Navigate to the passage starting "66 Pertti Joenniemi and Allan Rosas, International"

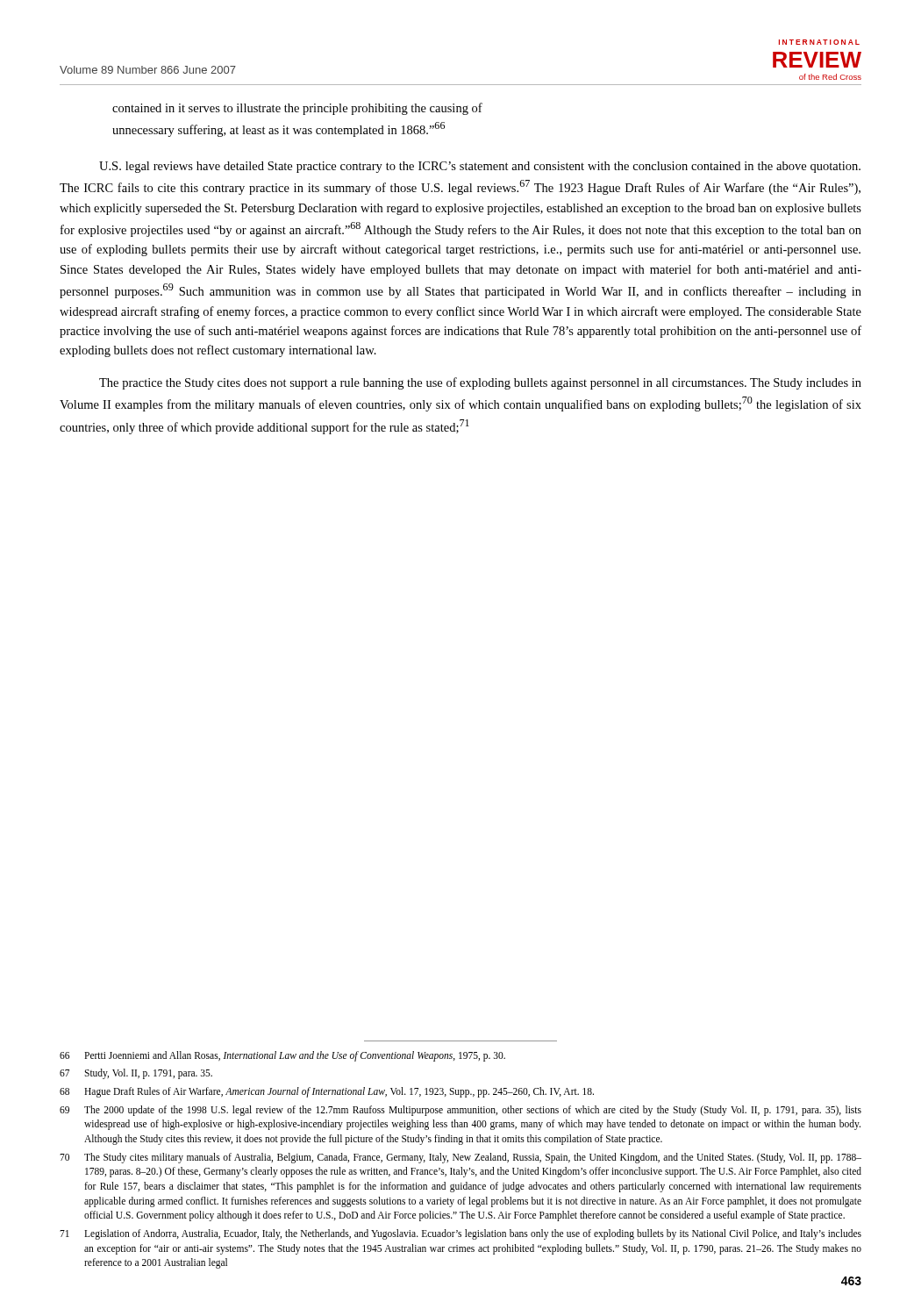460,1055
